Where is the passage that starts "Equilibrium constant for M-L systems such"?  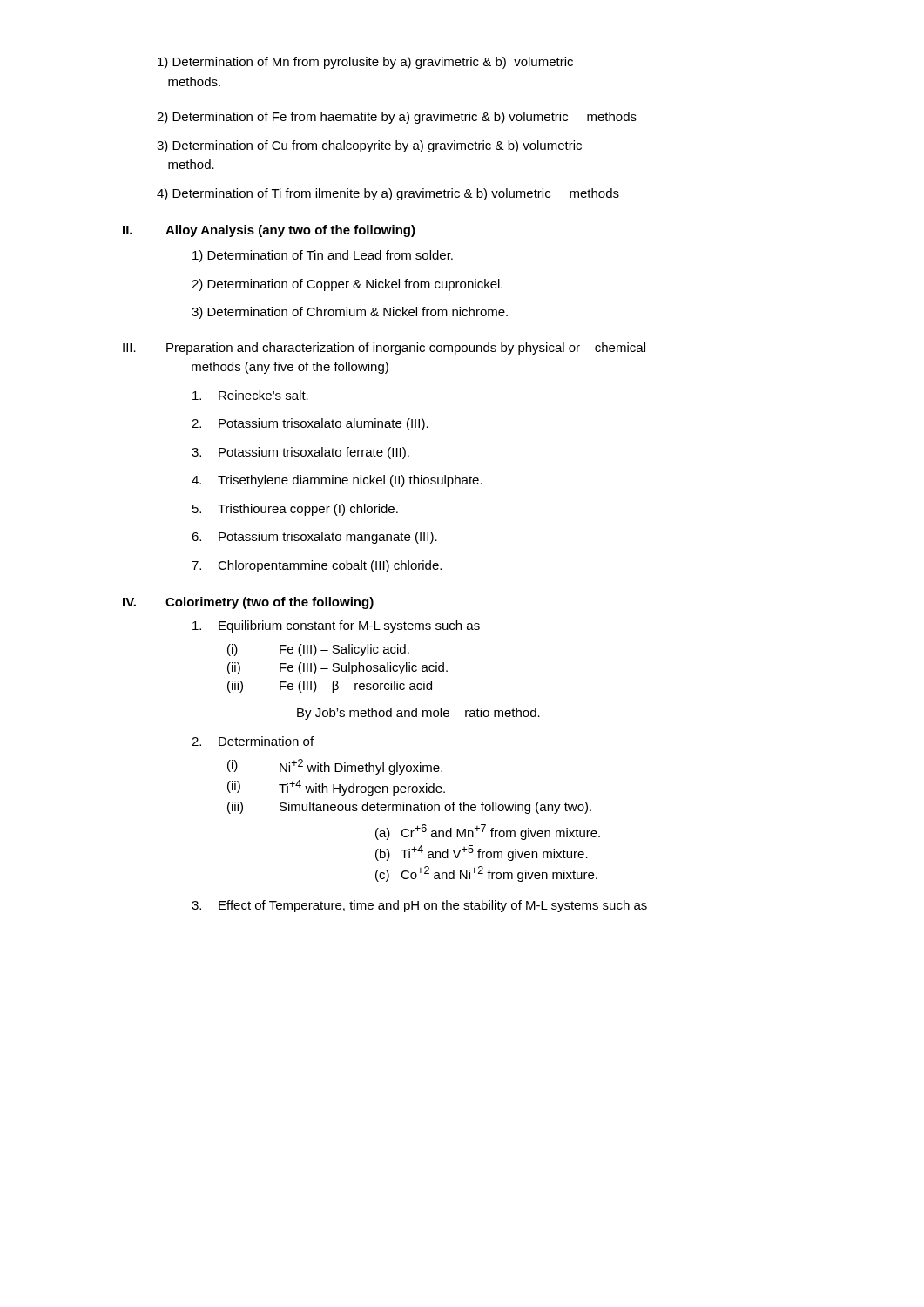pyautogui.click(x=336, y=625)
